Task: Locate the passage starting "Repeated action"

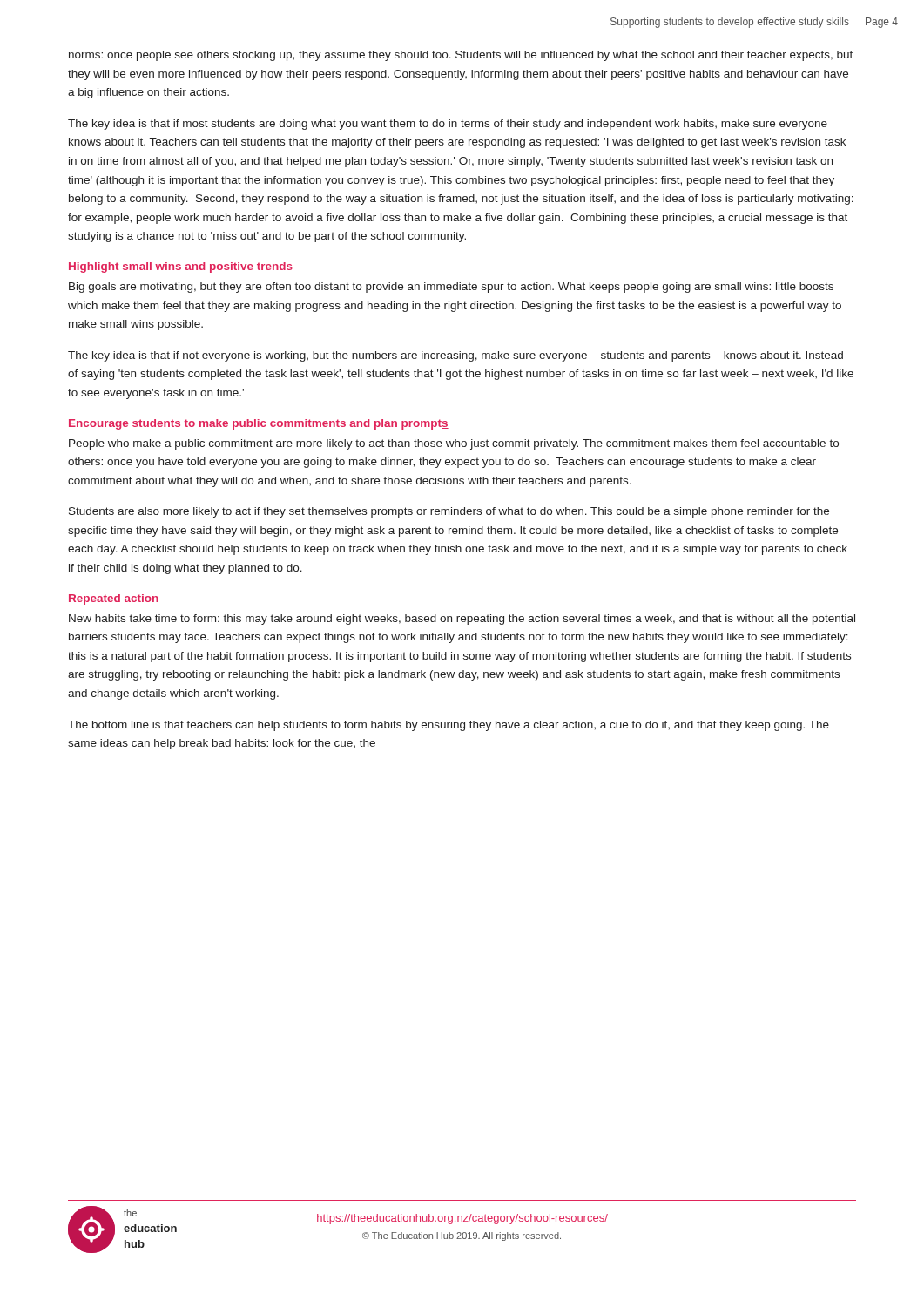Action: click(x=113, y=598)
